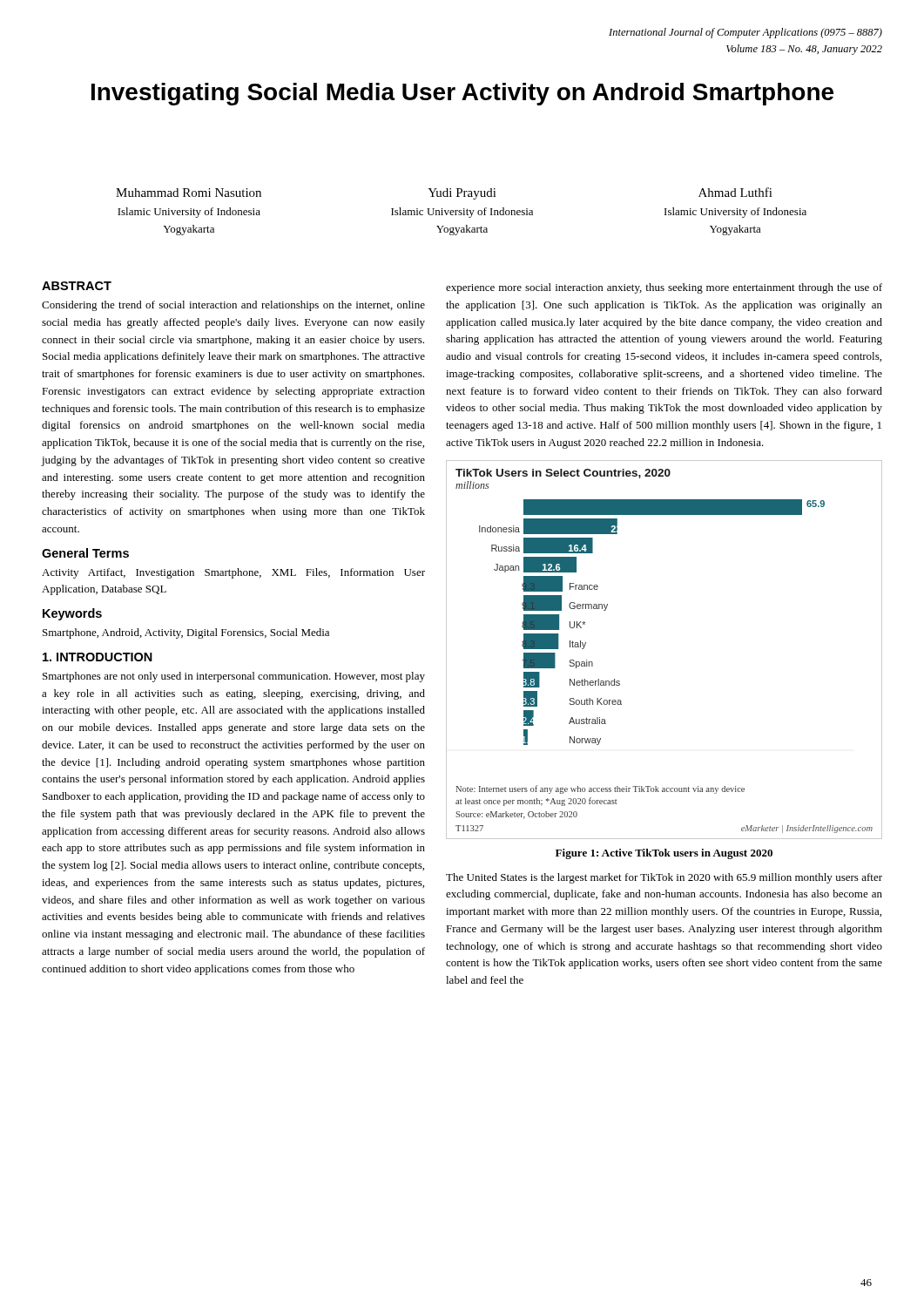
Task: Click where it says "1. INTRODUCTION"
Action: point(97,657)
